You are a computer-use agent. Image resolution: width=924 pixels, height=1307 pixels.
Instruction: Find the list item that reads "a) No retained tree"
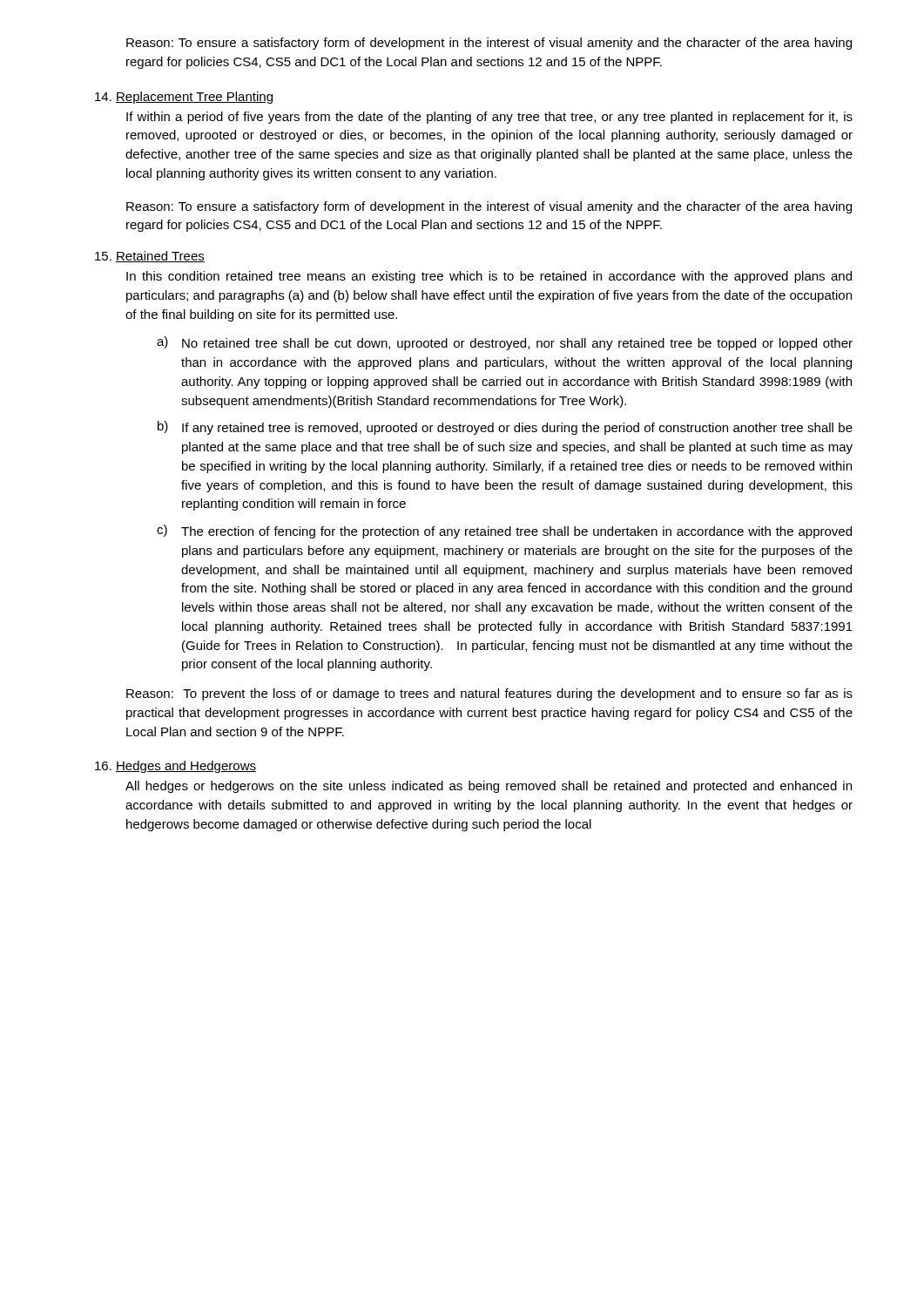coord(505,372)
